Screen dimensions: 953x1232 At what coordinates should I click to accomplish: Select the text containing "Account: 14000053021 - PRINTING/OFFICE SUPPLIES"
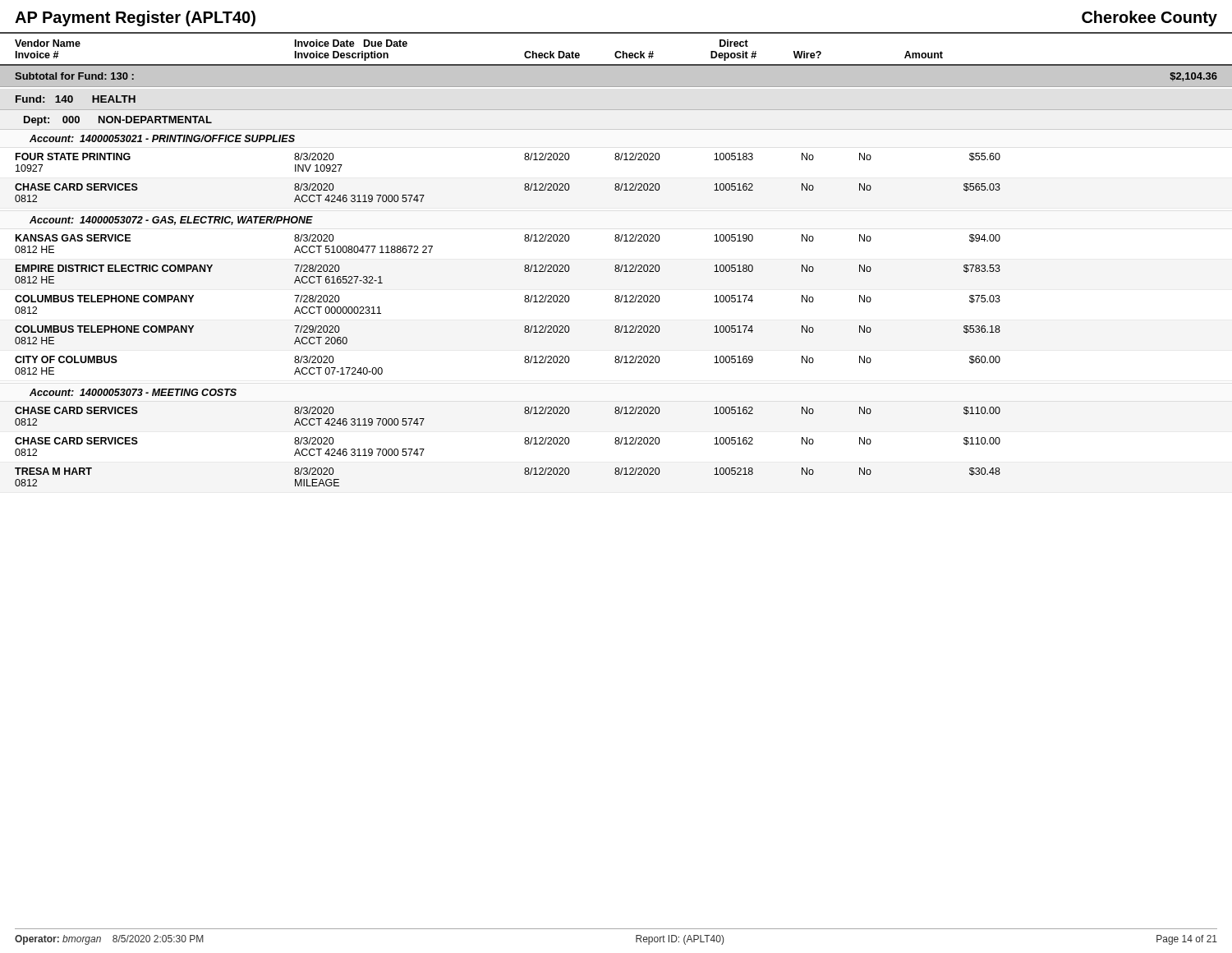pos(162,139)
